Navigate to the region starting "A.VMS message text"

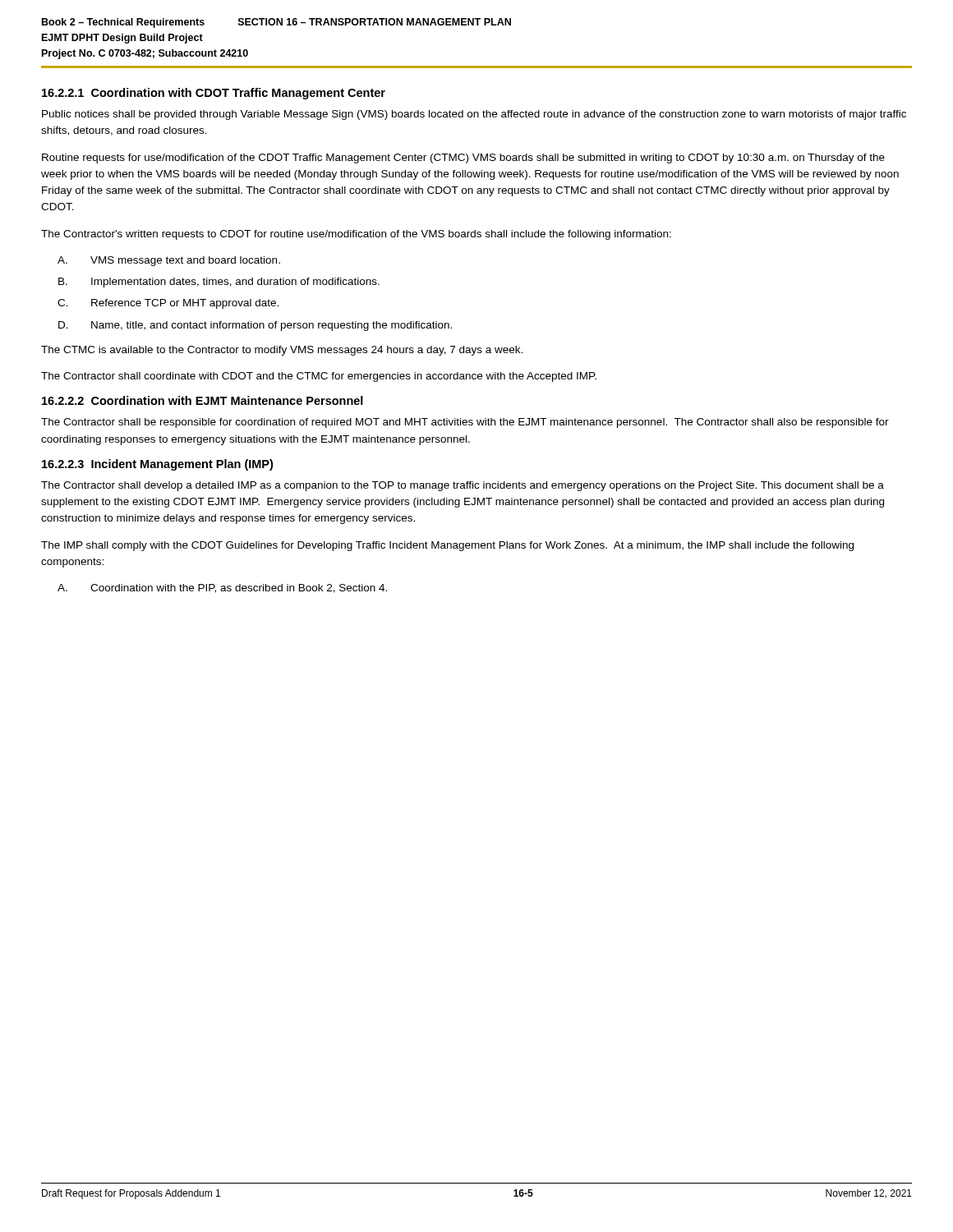169,260
